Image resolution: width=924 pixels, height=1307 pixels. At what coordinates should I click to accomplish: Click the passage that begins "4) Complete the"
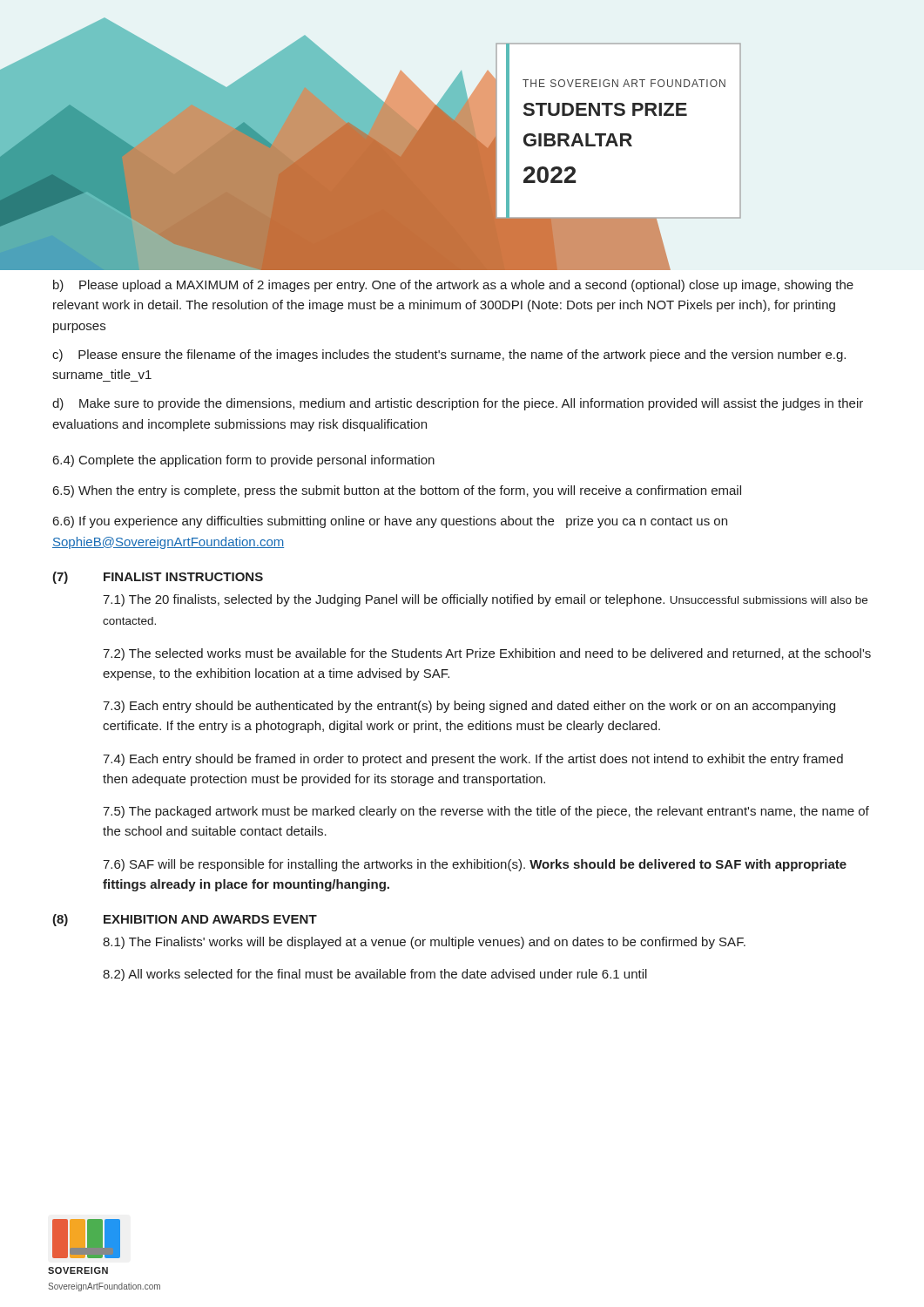(244, 459)
